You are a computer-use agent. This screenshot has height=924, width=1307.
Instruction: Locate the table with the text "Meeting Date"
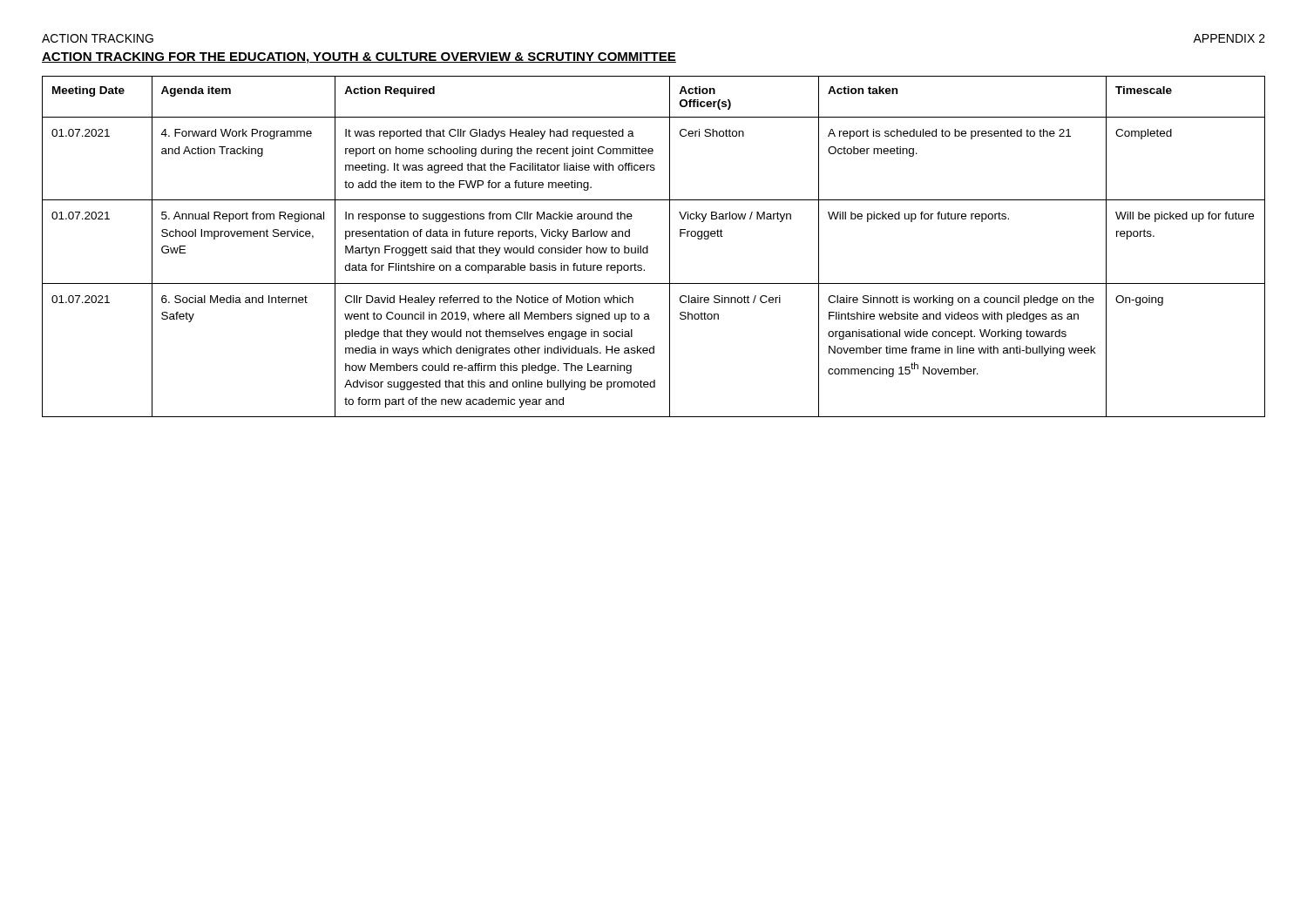point(654,247)
